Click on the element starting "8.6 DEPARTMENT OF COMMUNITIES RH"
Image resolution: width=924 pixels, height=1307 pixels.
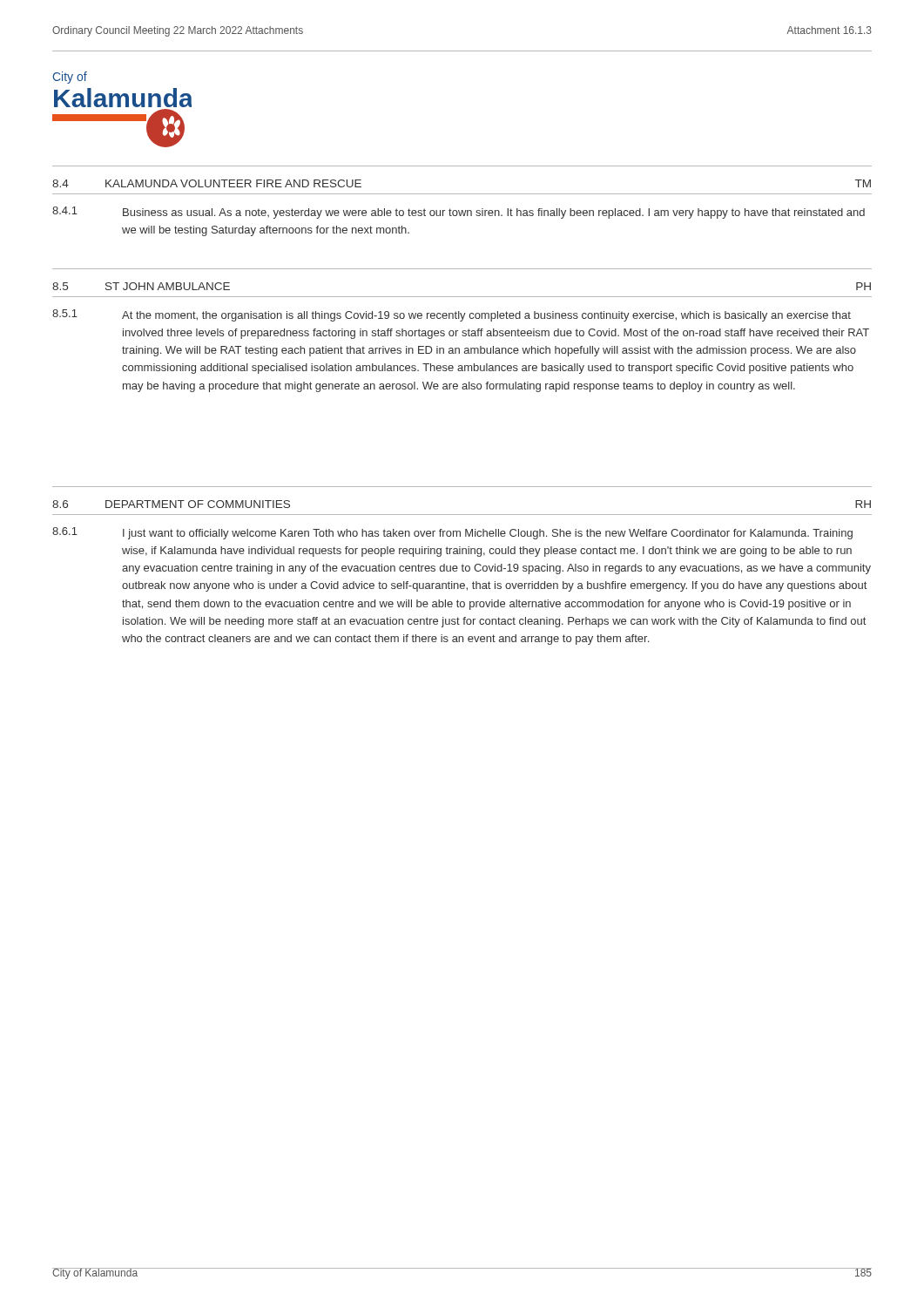462,504
